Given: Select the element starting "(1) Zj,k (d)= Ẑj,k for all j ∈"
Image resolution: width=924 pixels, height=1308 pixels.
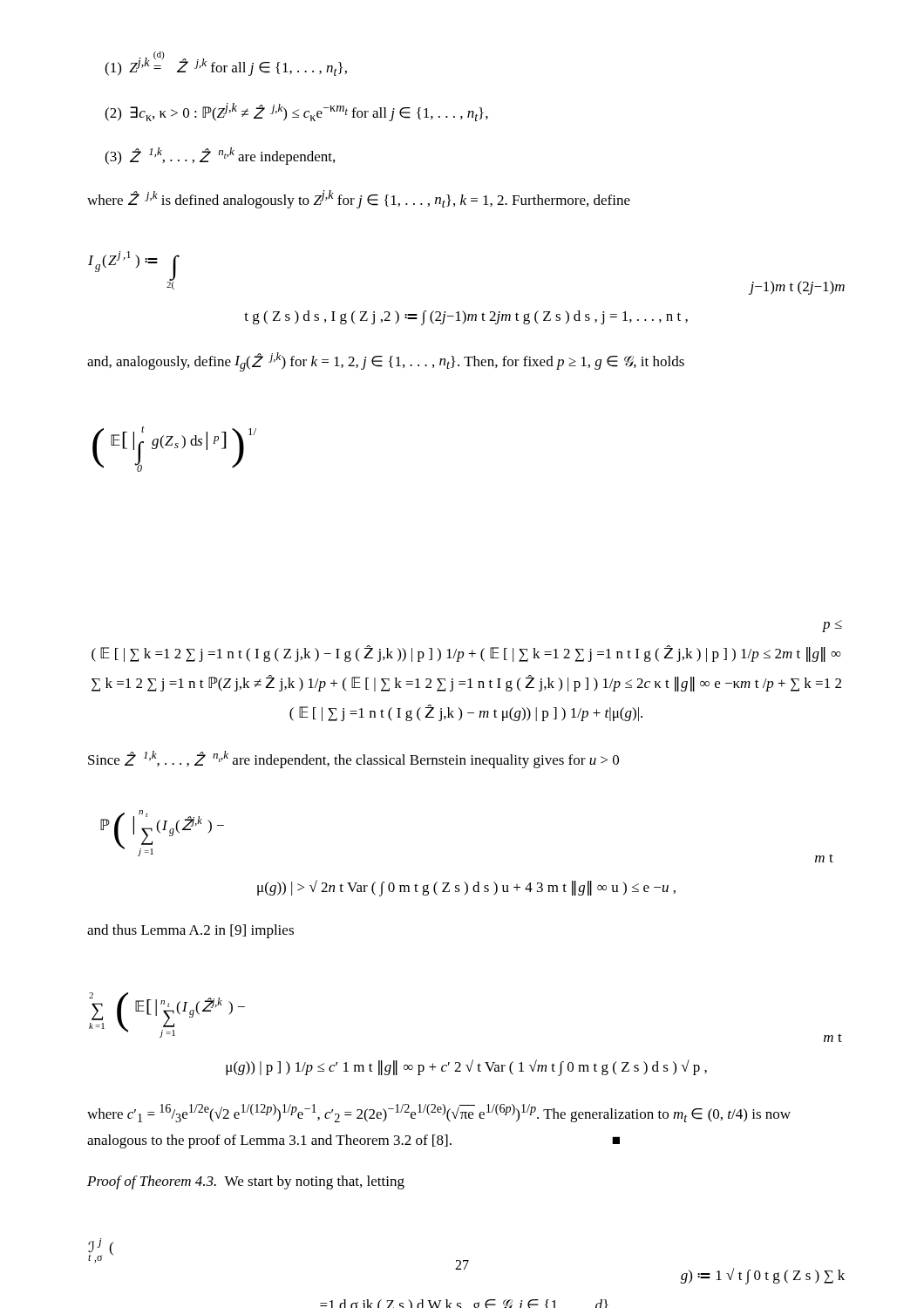Looking at the screenshot, I should (x=226, y=66).
